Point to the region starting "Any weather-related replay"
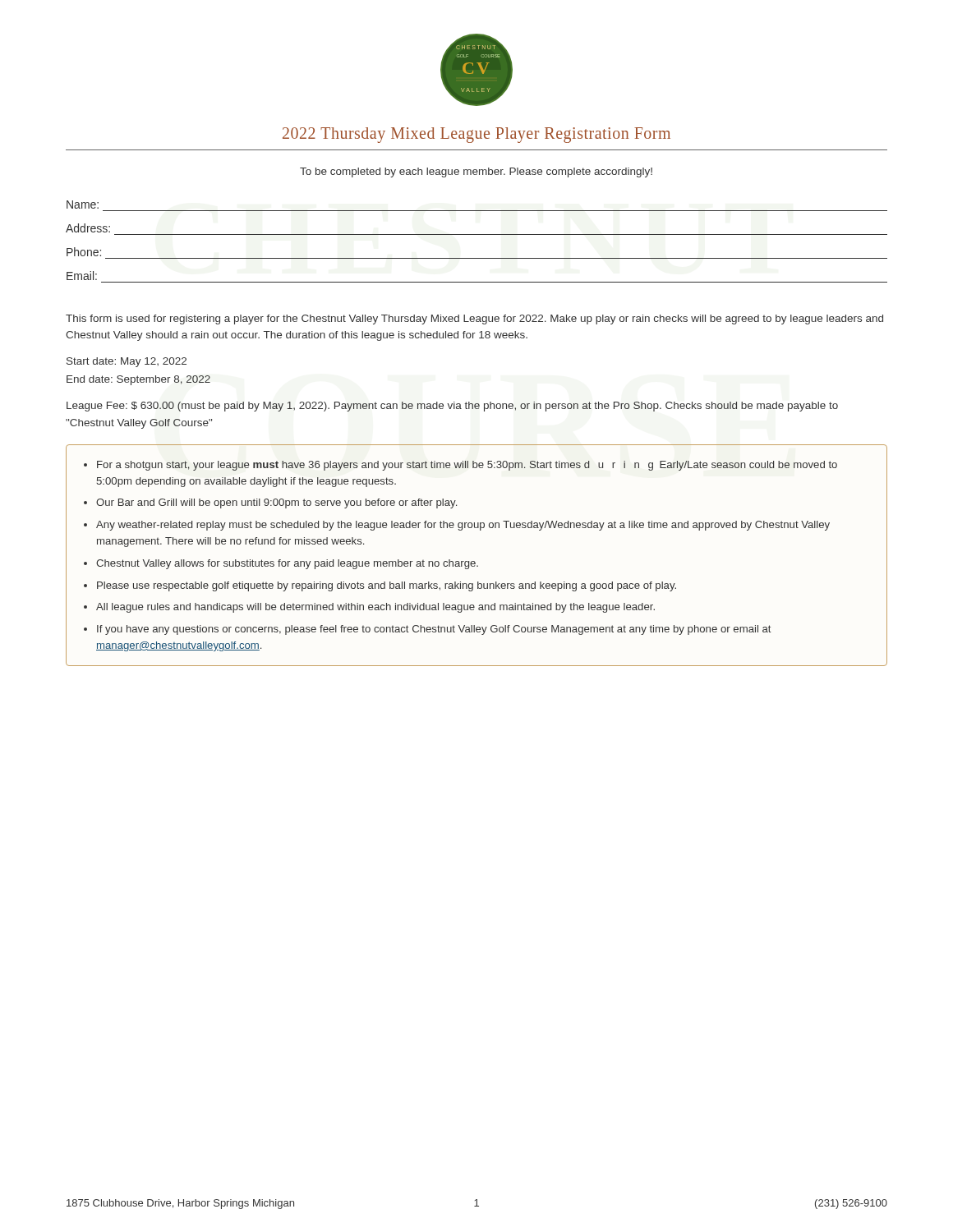This screenshot has height=1232, width=953. tap(463, 533)
